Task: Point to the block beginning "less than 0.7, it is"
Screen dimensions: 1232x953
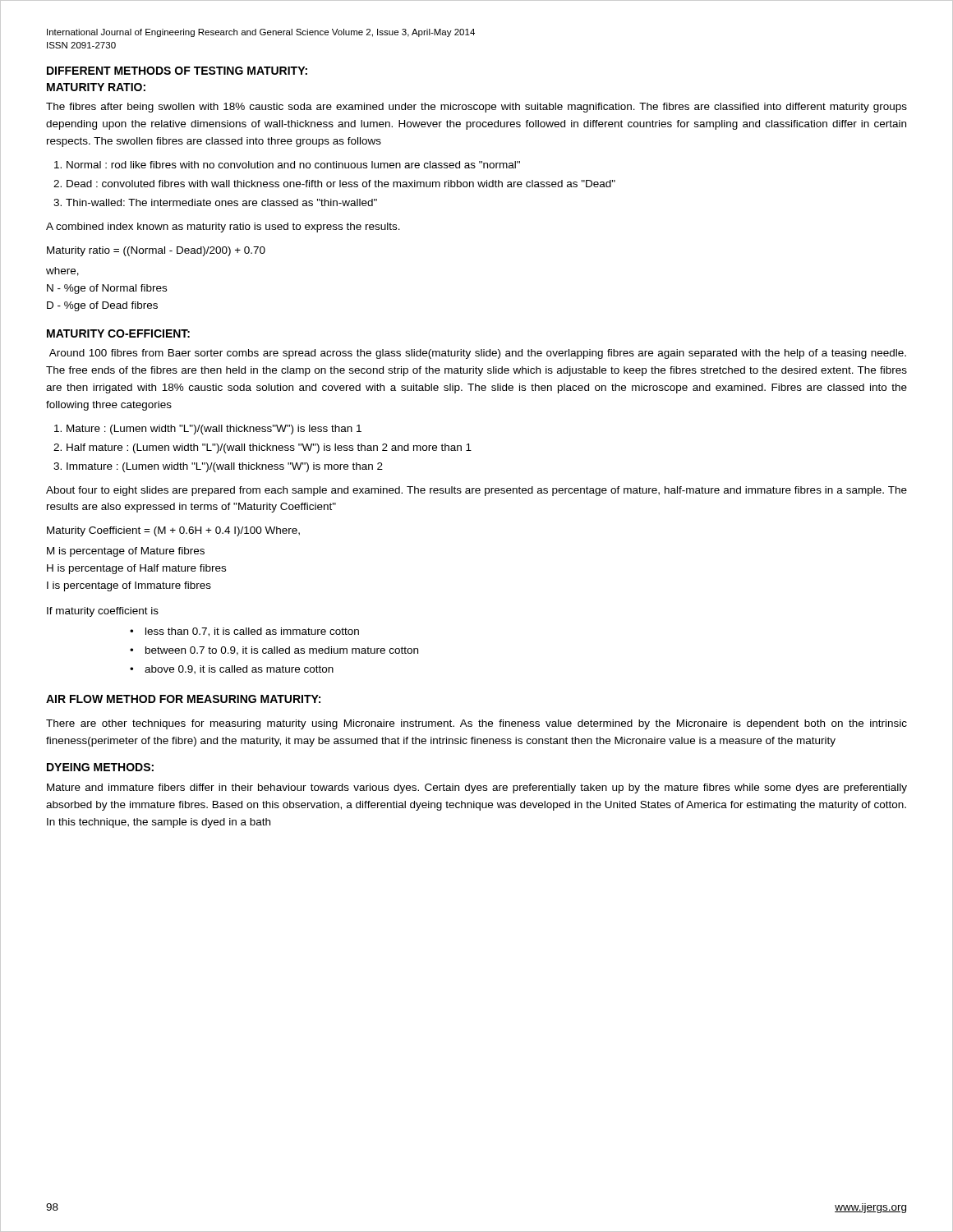Action: coord(252,631)
